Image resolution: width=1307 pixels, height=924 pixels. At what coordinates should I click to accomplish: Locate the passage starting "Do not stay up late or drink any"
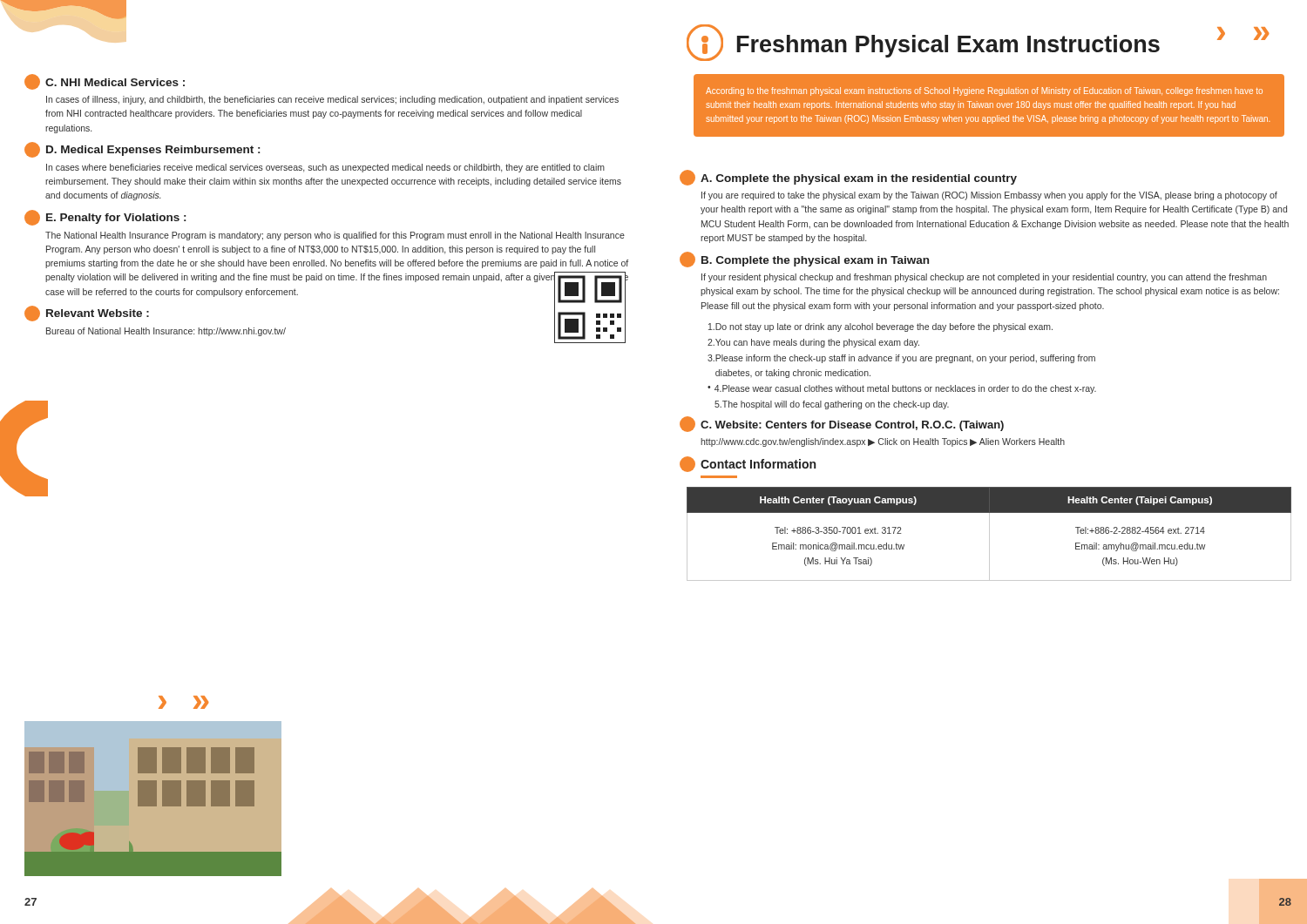880,326
